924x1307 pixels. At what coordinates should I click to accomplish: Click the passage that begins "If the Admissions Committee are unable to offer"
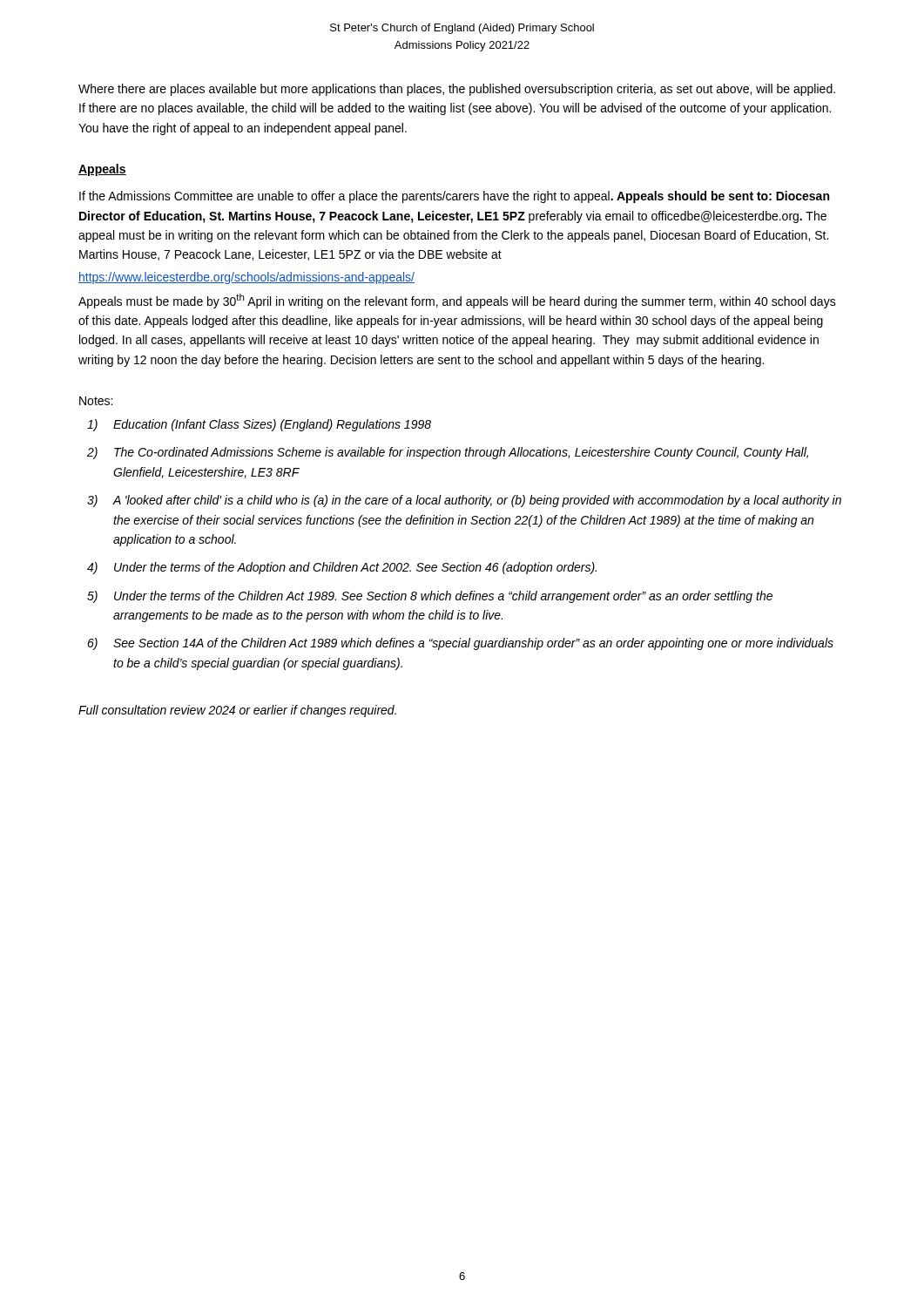(x=454, y=225)
